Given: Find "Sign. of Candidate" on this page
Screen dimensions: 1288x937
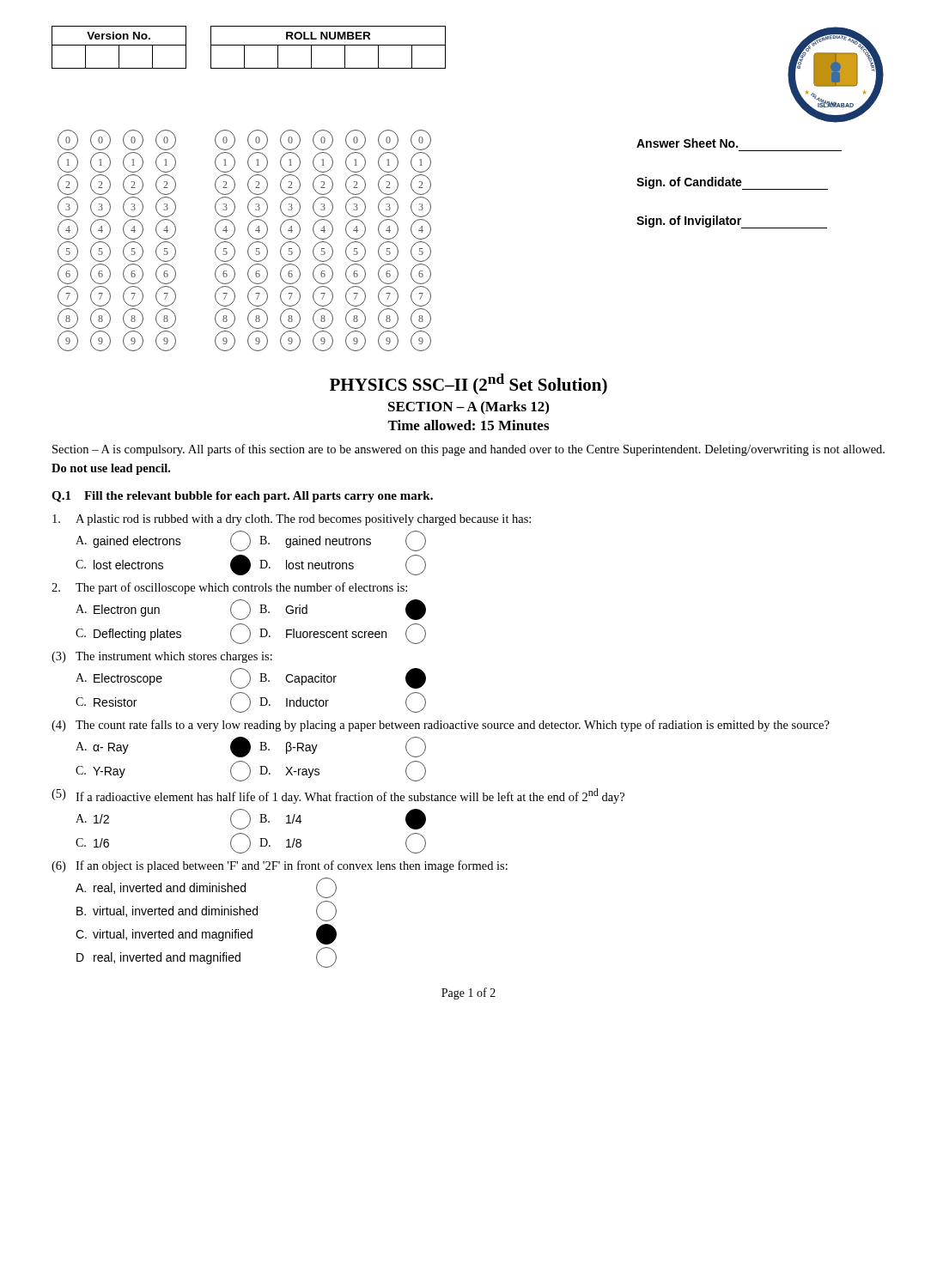Looking at the screenshot, I should [732, 182].
